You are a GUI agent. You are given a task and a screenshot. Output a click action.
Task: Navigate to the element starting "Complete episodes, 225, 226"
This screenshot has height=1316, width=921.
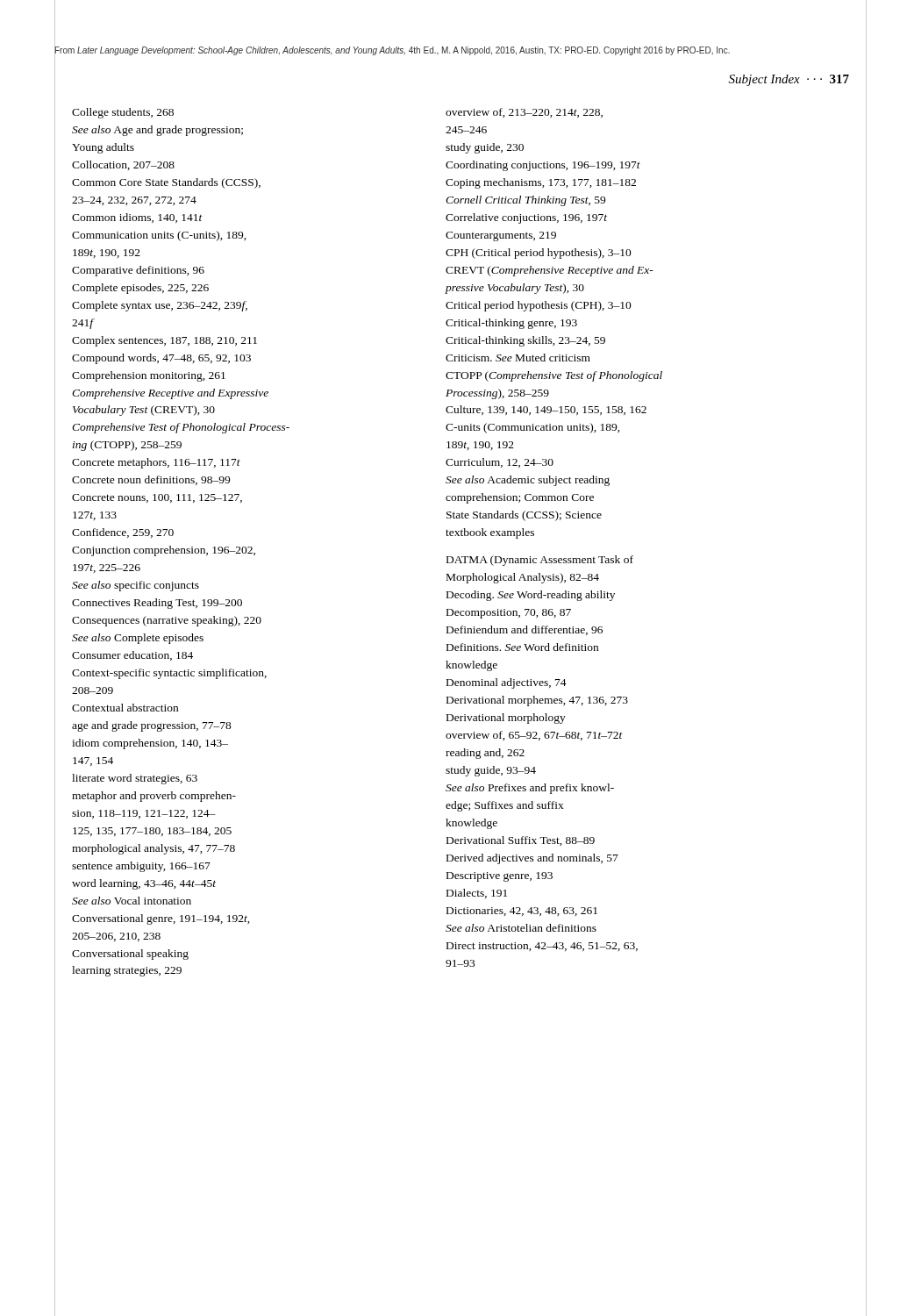pos(140,289)
